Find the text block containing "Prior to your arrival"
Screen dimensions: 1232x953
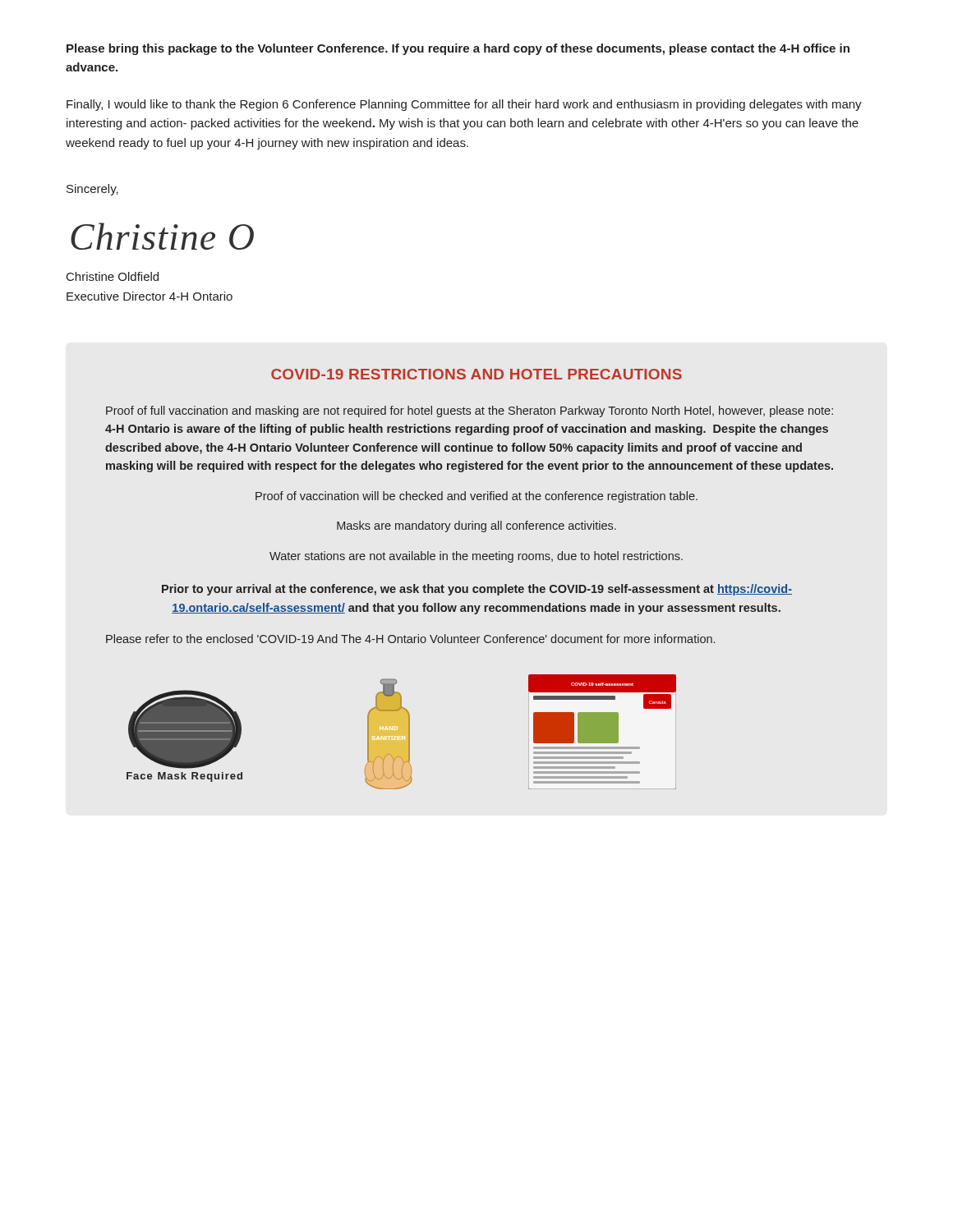pos(476,598)
